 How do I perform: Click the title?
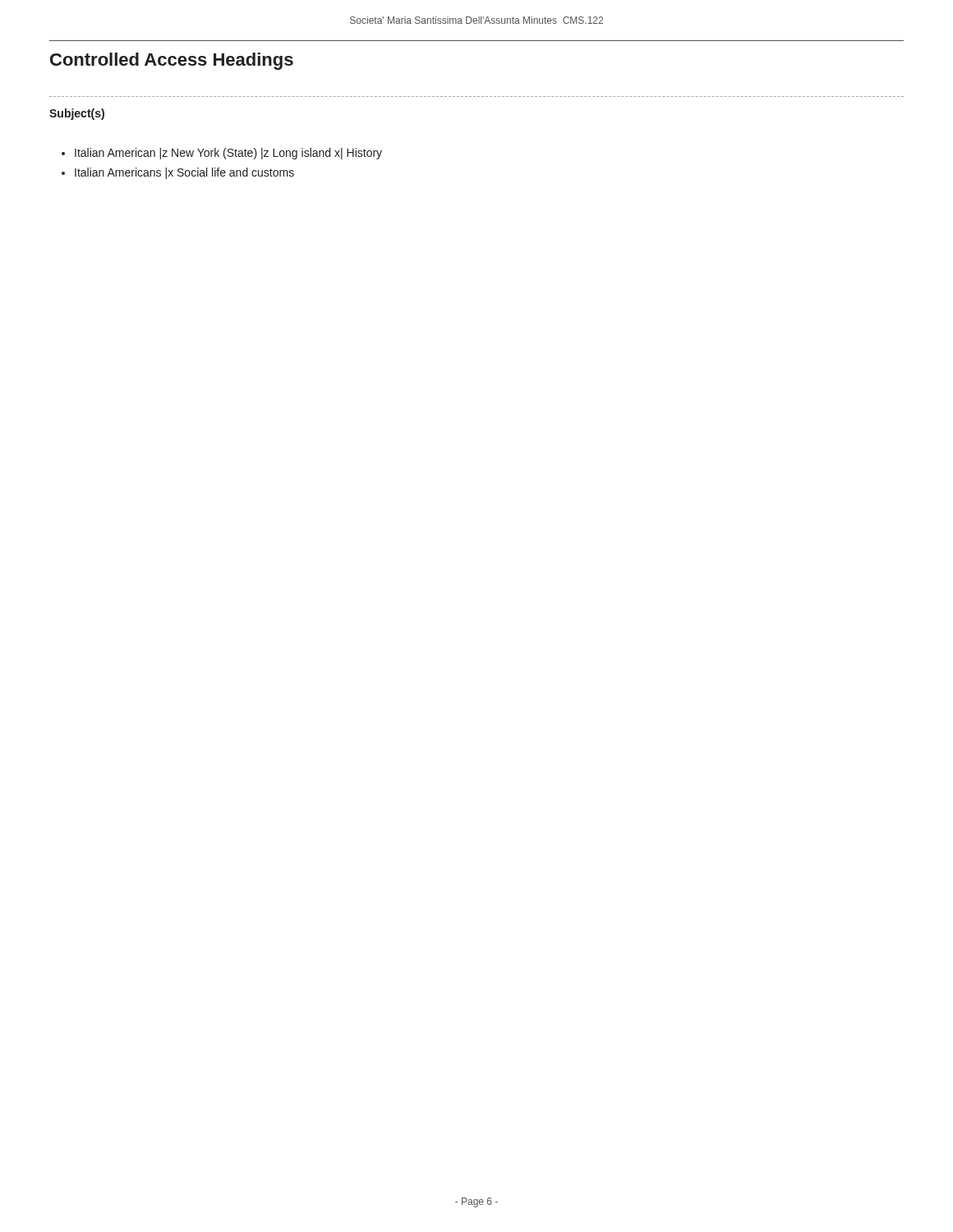coord(171,60)
